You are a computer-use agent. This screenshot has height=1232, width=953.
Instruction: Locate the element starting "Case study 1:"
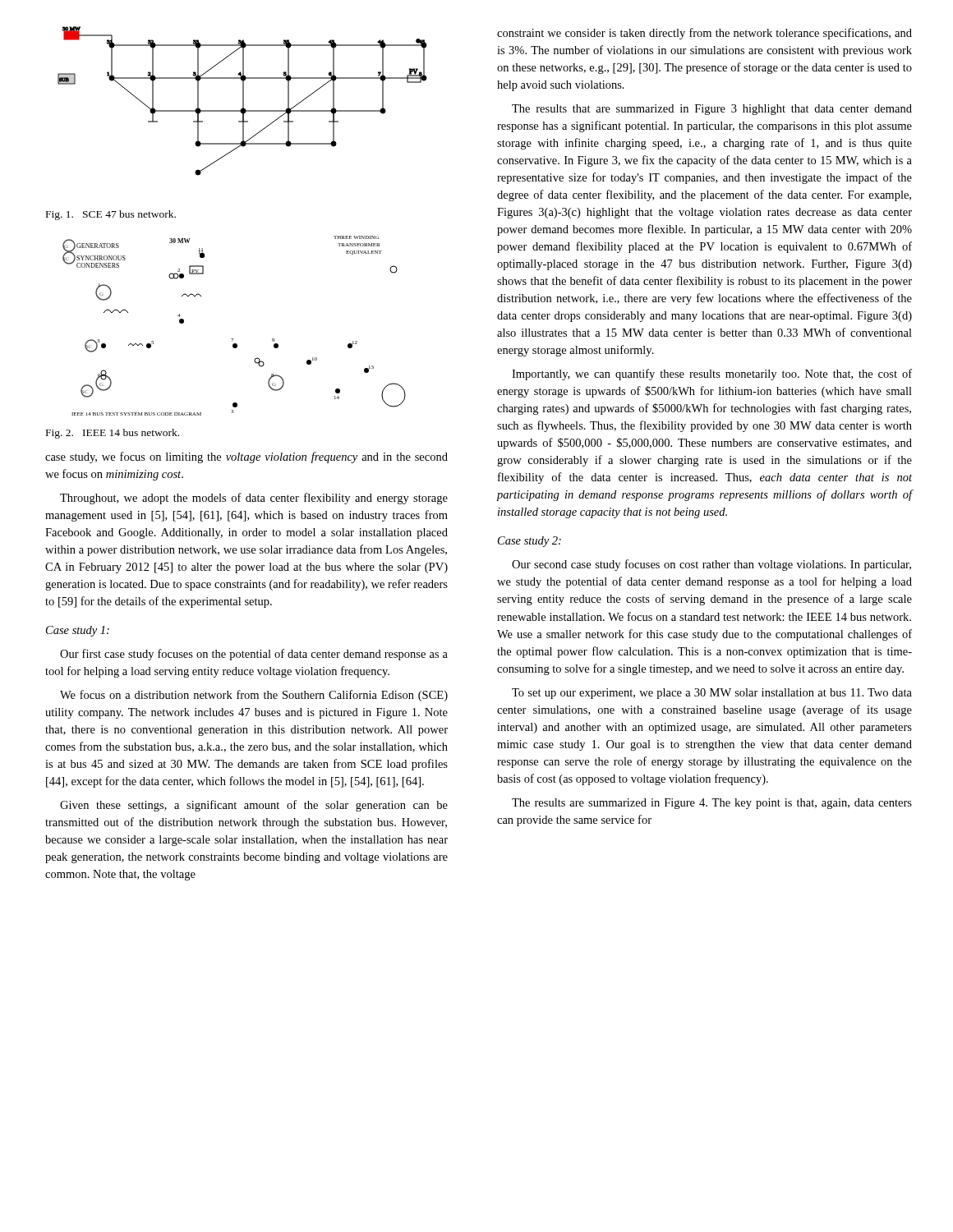coord(78,631)
